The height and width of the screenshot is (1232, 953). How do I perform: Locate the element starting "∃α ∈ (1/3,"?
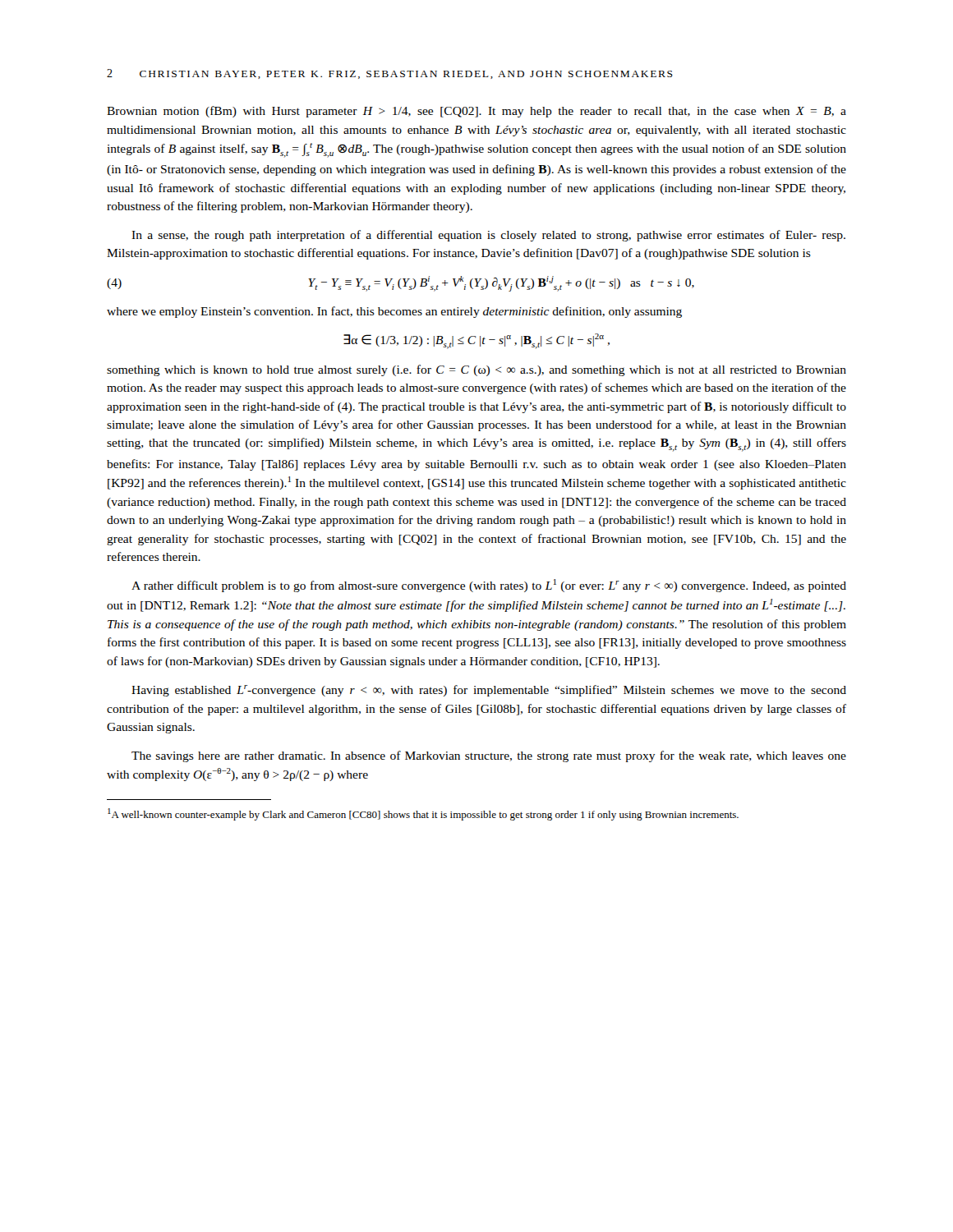[x=476, y=340]
